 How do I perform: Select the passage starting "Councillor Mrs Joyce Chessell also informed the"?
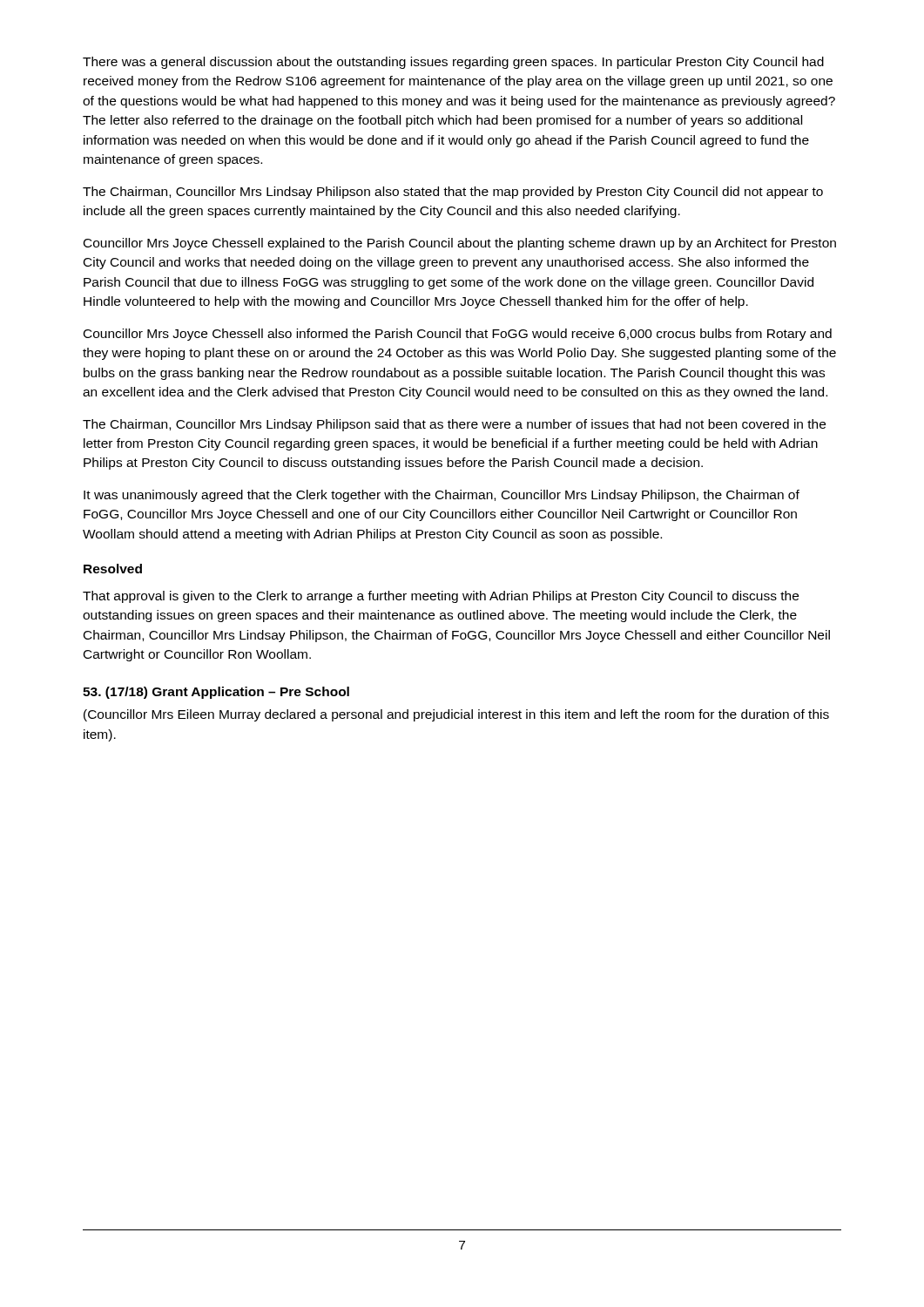pyautogui.click(x=460, y=362)
